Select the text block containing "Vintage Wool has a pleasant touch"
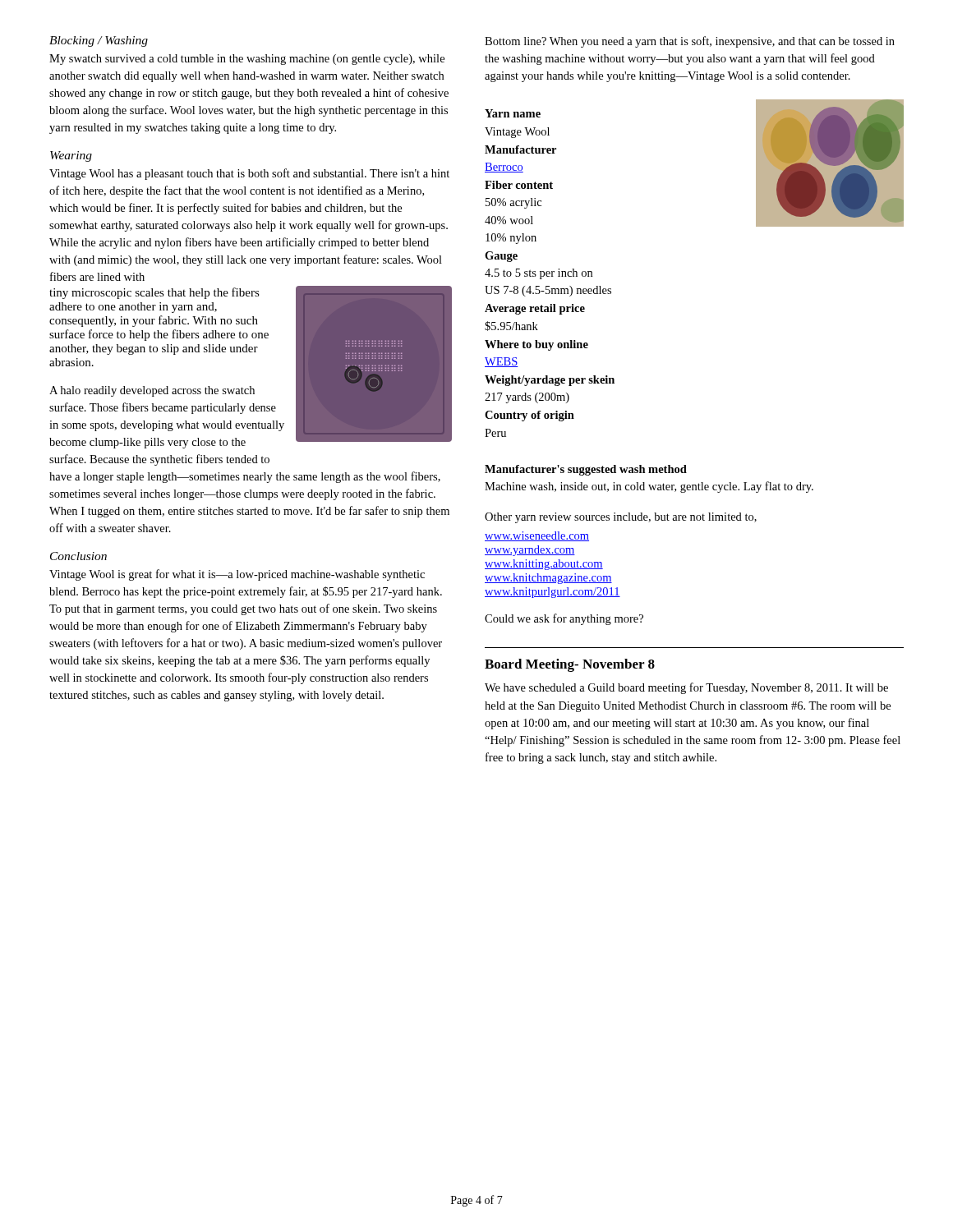Viewport: 953px width, 1232px height. pyautogui.click(x=251, y=267)
